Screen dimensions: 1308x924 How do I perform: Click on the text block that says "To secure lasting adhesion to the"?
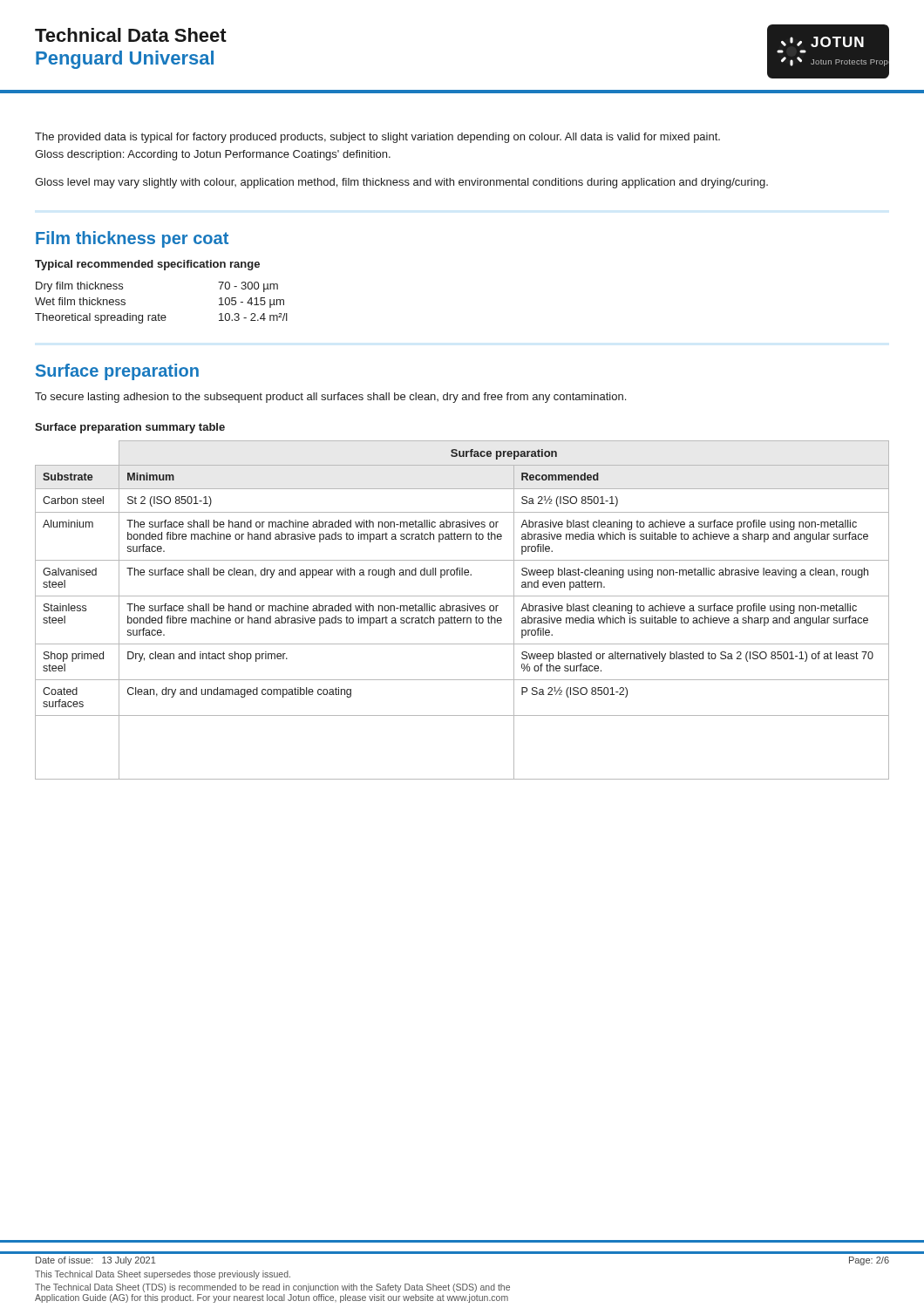coord(331,397)
